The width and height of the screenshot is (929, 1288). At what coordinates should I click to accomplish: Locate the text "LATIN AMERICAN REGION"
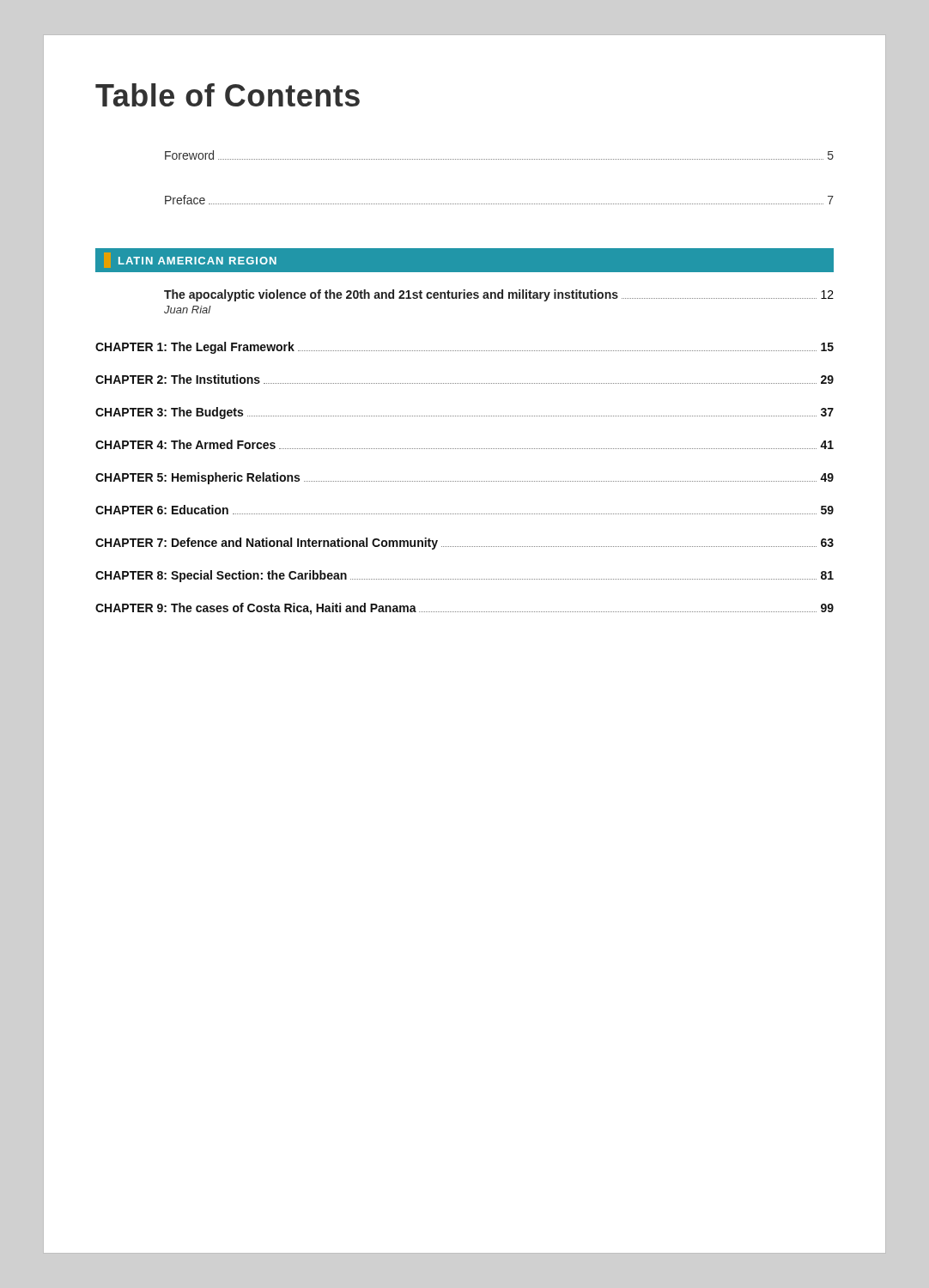click(191, 260)
